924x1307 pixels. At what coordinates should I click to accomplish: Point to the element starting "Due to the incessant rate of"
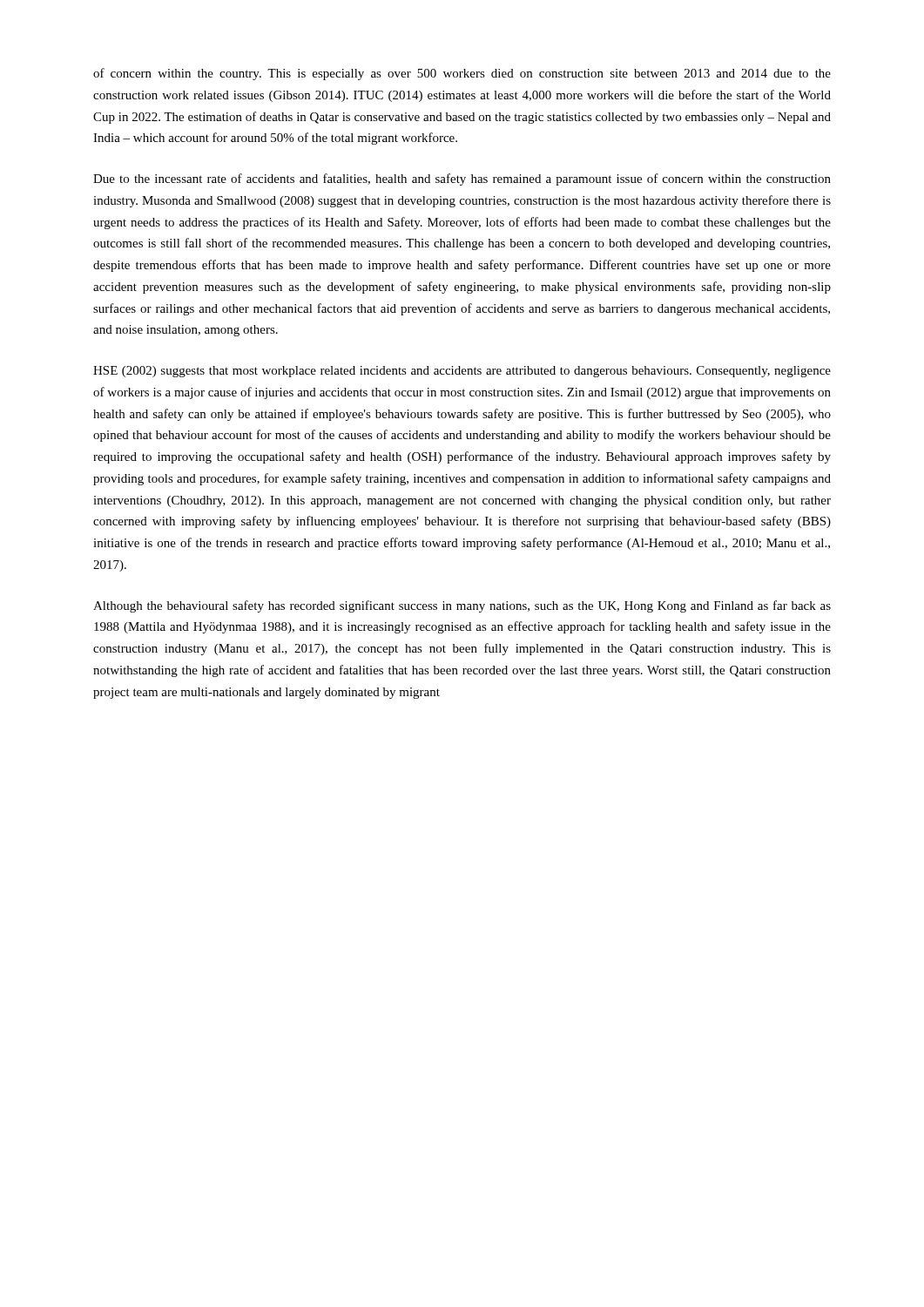[x=462, y=254]
